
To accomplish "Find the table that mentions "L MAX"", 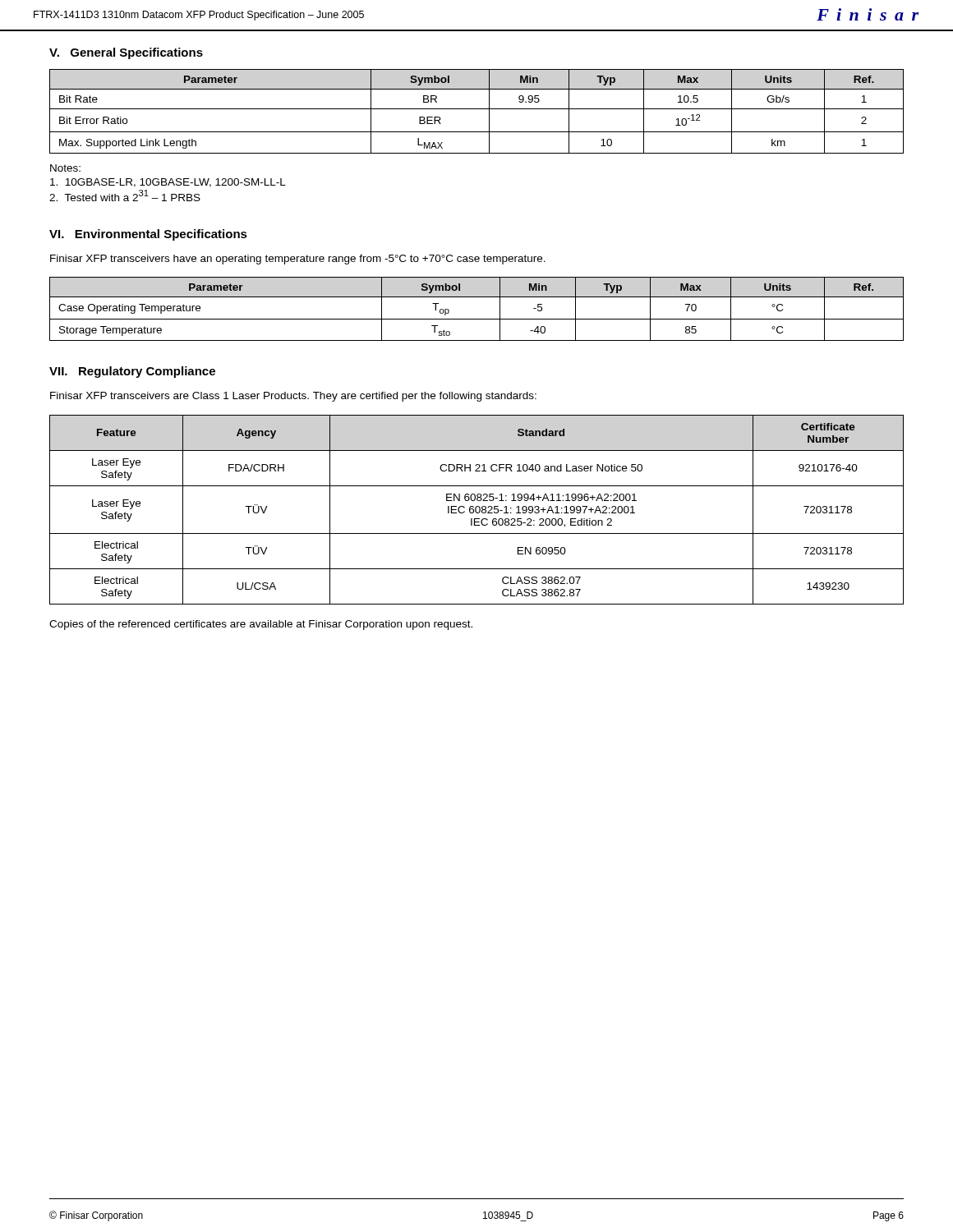I will [x=476, y=111].
